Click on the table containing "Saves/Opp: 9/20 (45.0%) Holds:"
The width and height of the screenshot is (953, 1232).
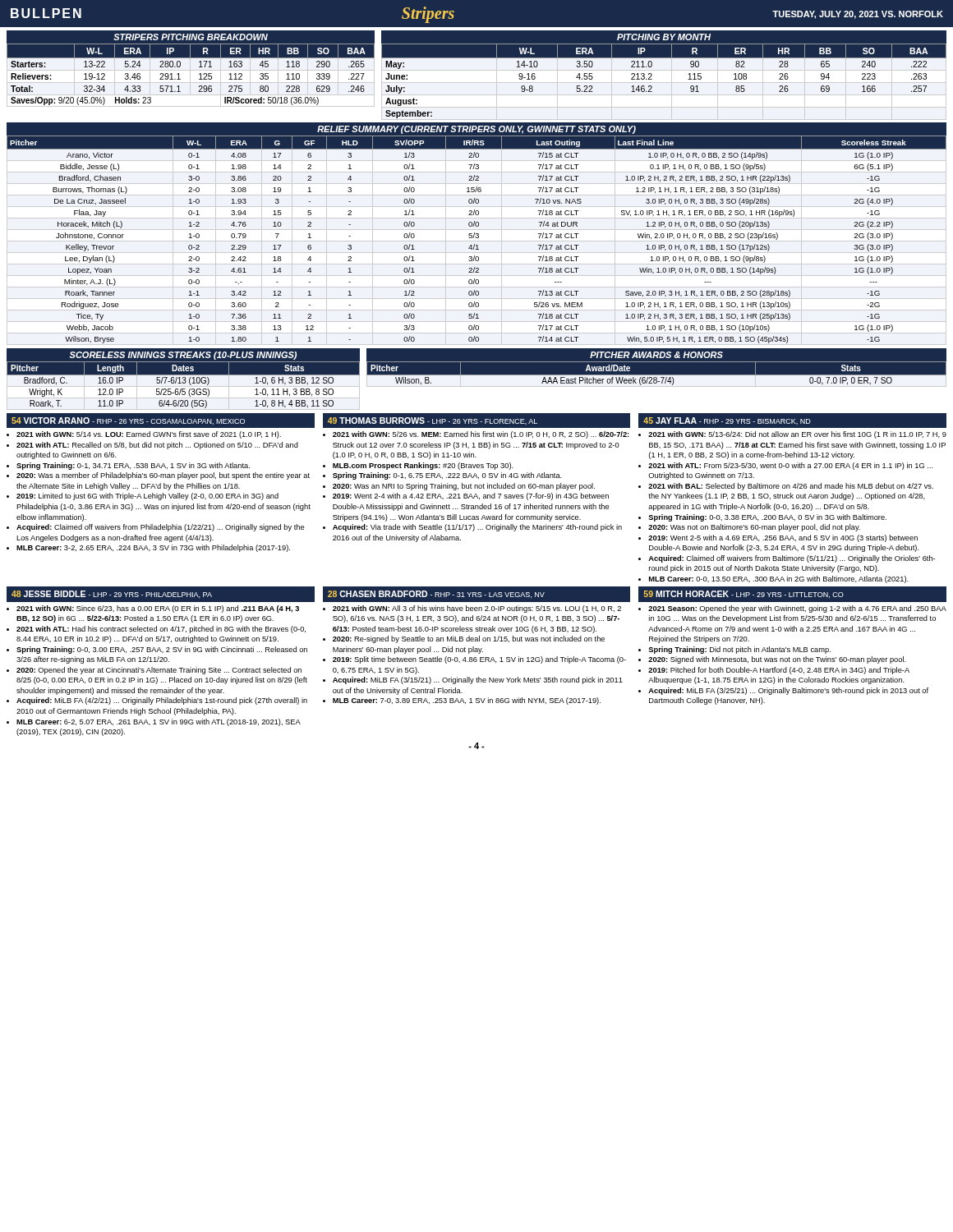[x=191, y=75]
